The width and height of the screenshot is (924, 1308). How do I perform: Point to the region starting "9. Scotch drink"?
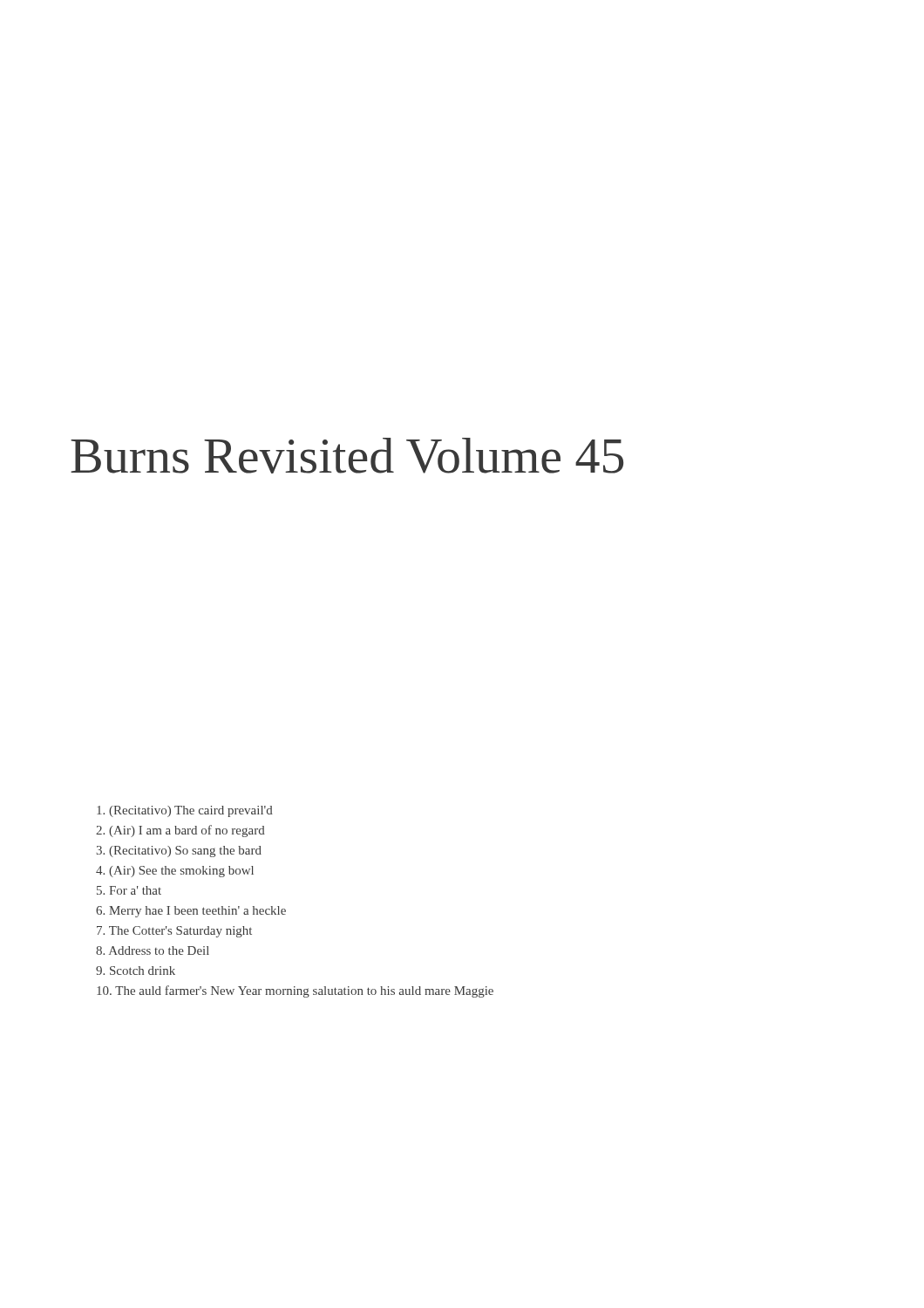[x=136, y=971]
